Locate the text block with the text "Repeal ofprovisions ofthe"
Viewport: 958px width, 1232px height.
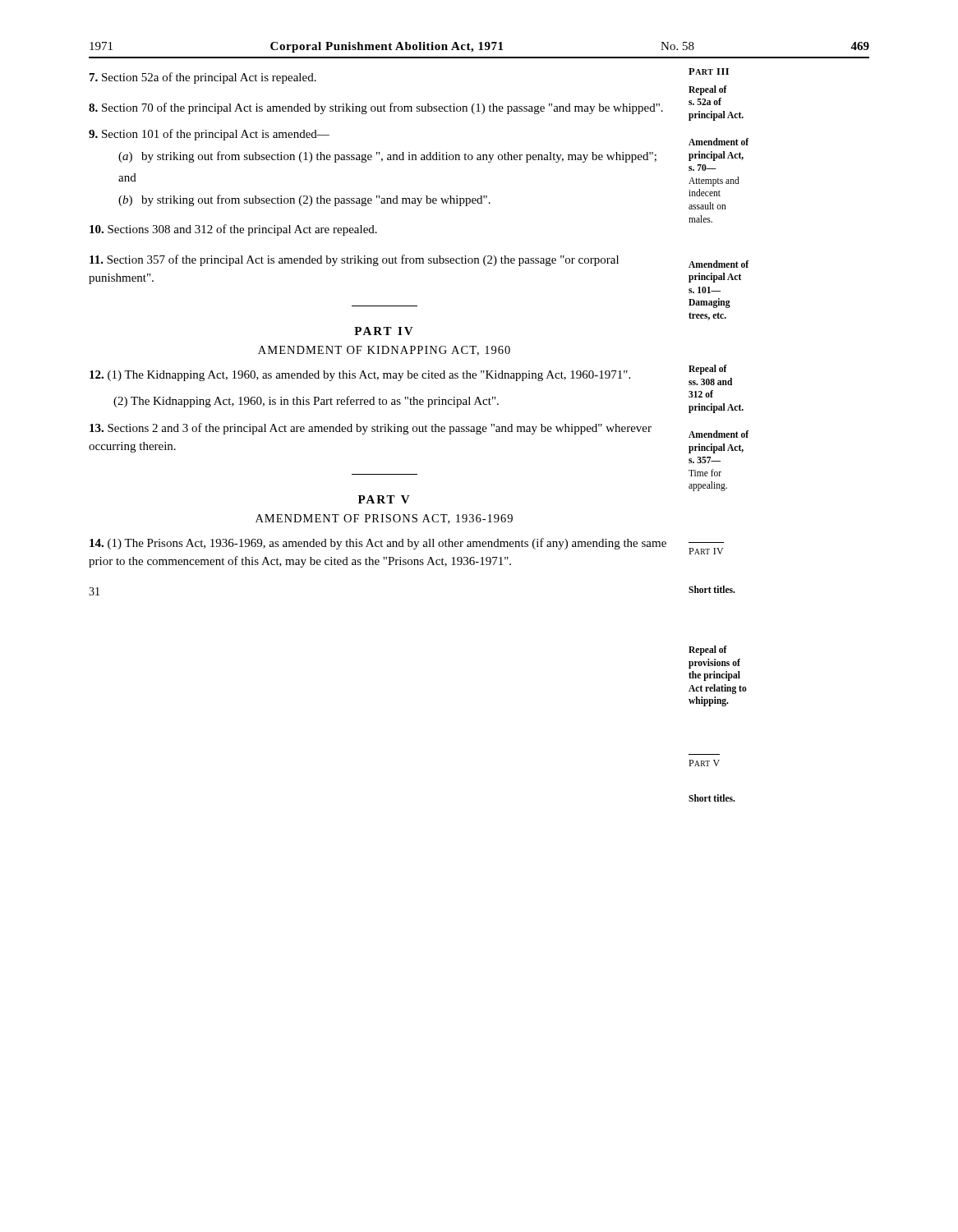tap(718, 675)
